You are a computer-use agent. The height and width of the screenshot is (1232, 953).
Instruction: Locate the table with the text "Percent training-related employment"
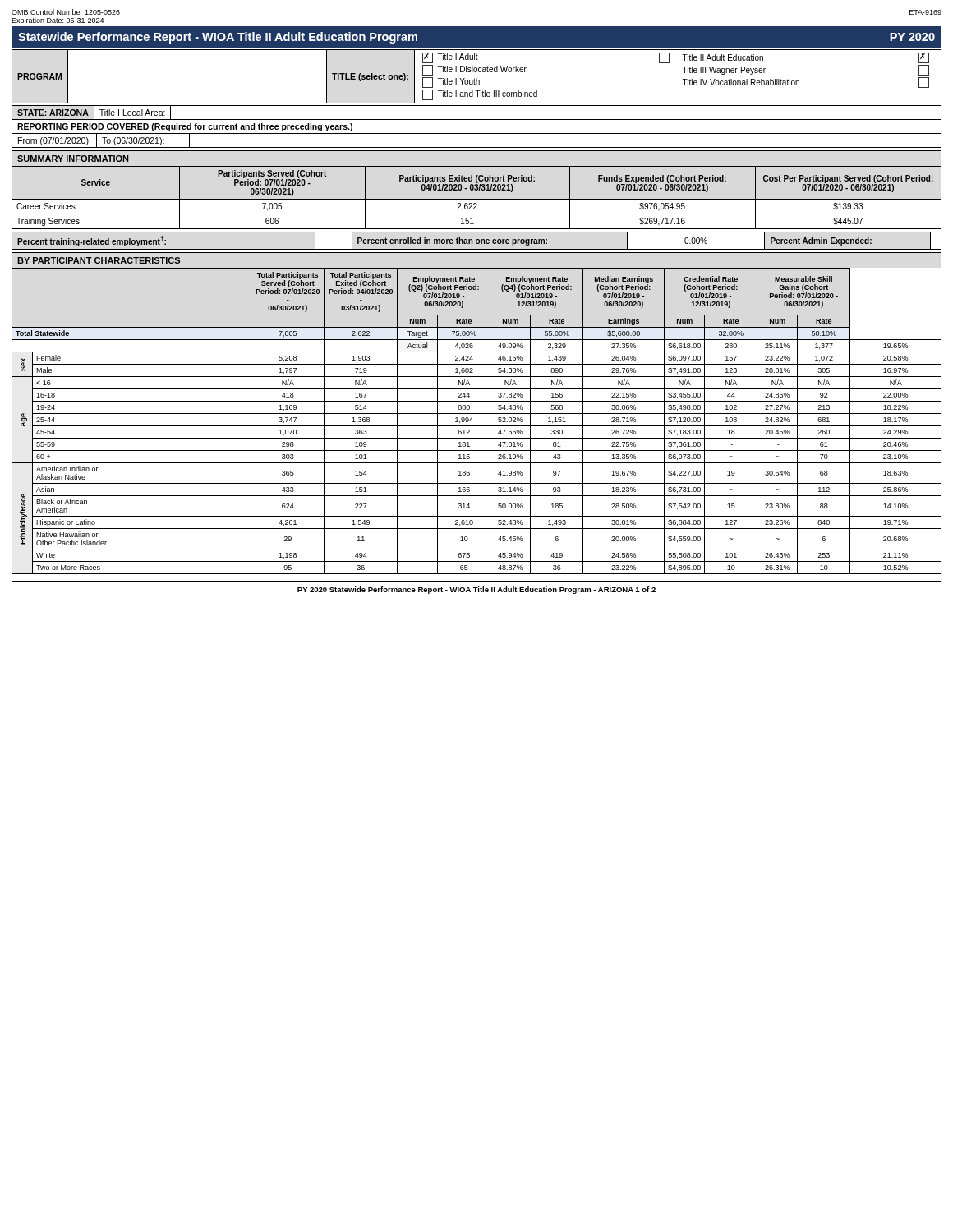point(476,241)
